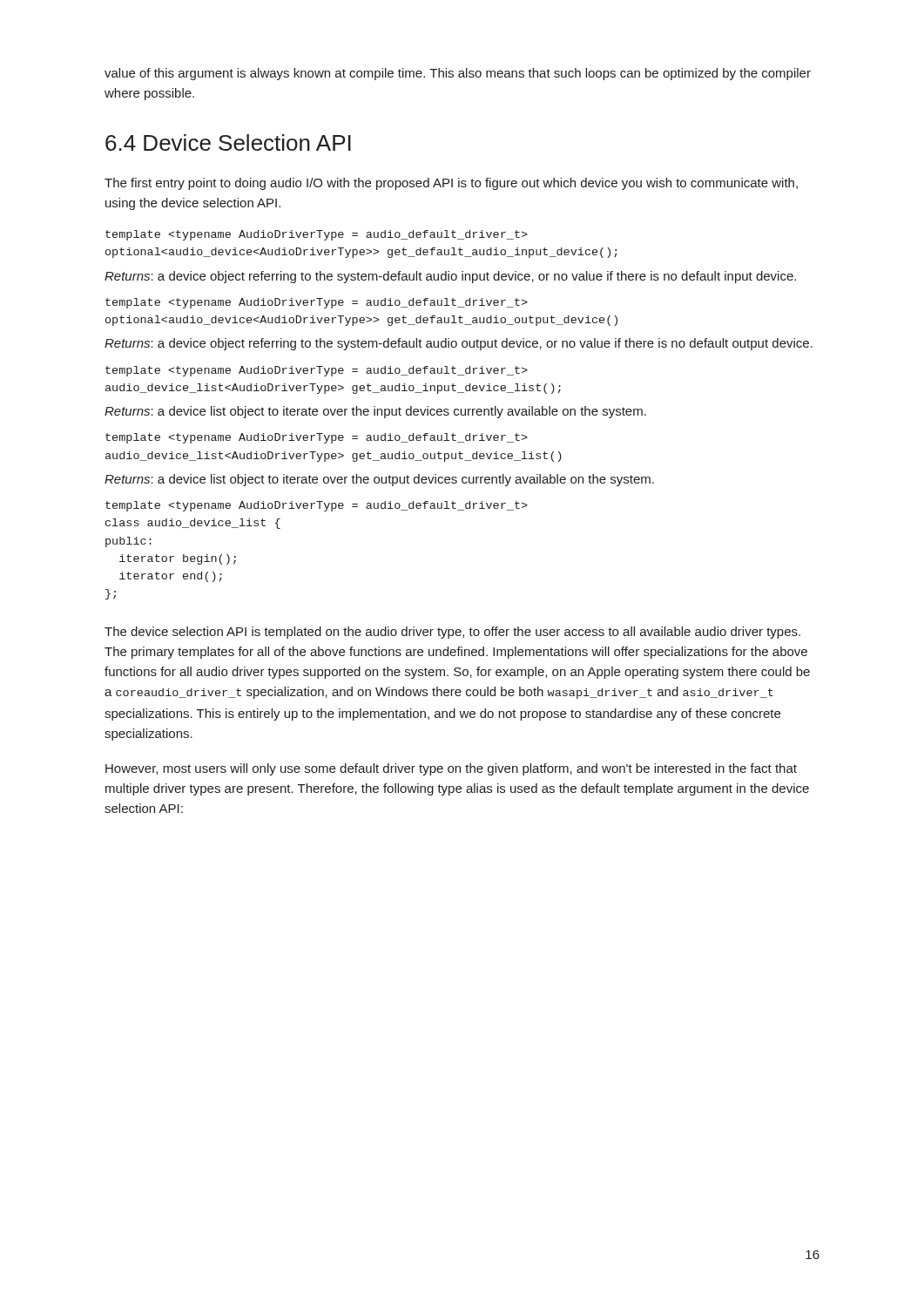Navigate to the region starting "template optional > get_default_audio_output_device()"

(x=462, y=324)
